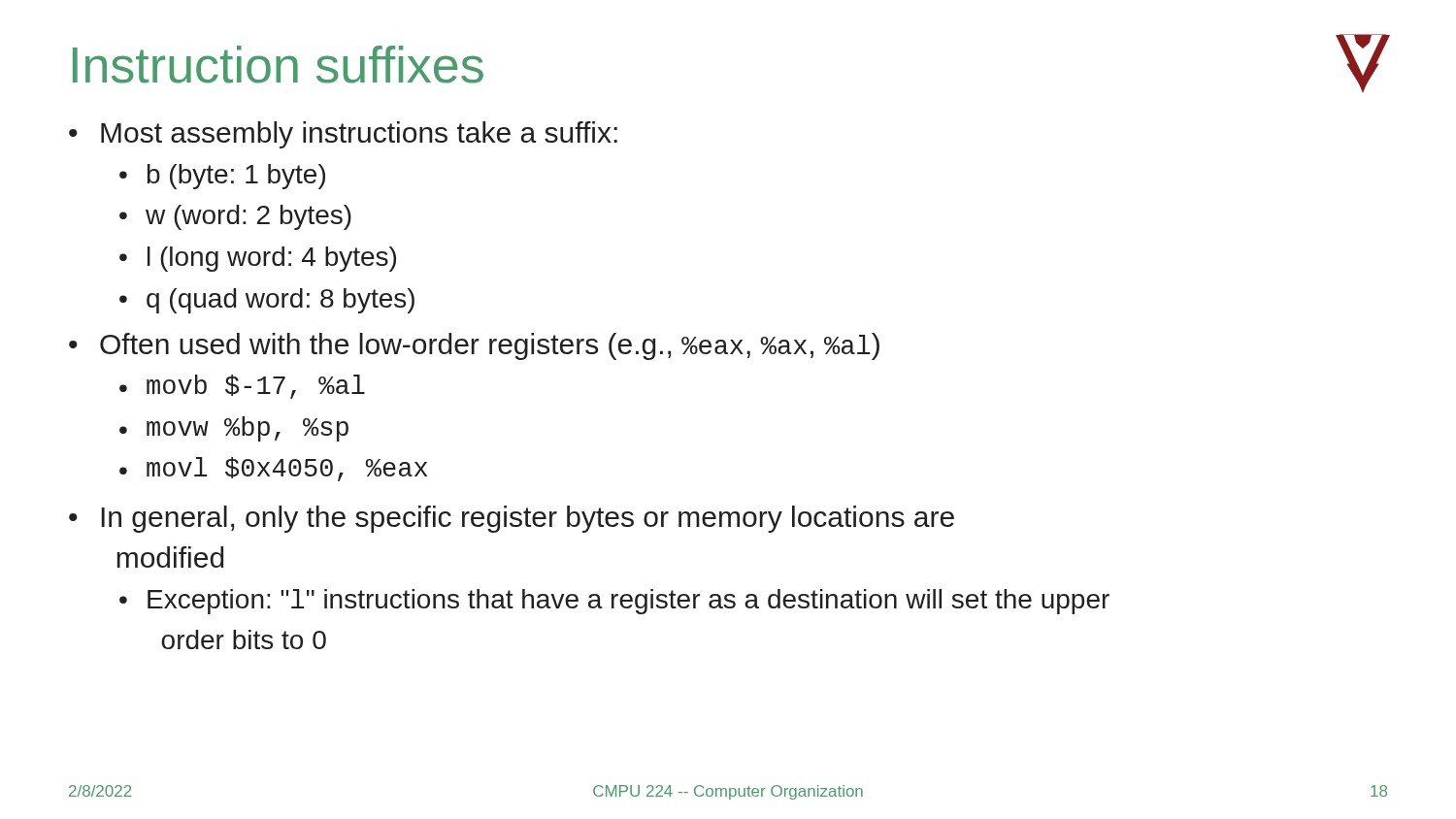Find the list item that says "• w (word: 2 bytes)"
This screenshot has width=1456, height=819.
coord(235,216)
